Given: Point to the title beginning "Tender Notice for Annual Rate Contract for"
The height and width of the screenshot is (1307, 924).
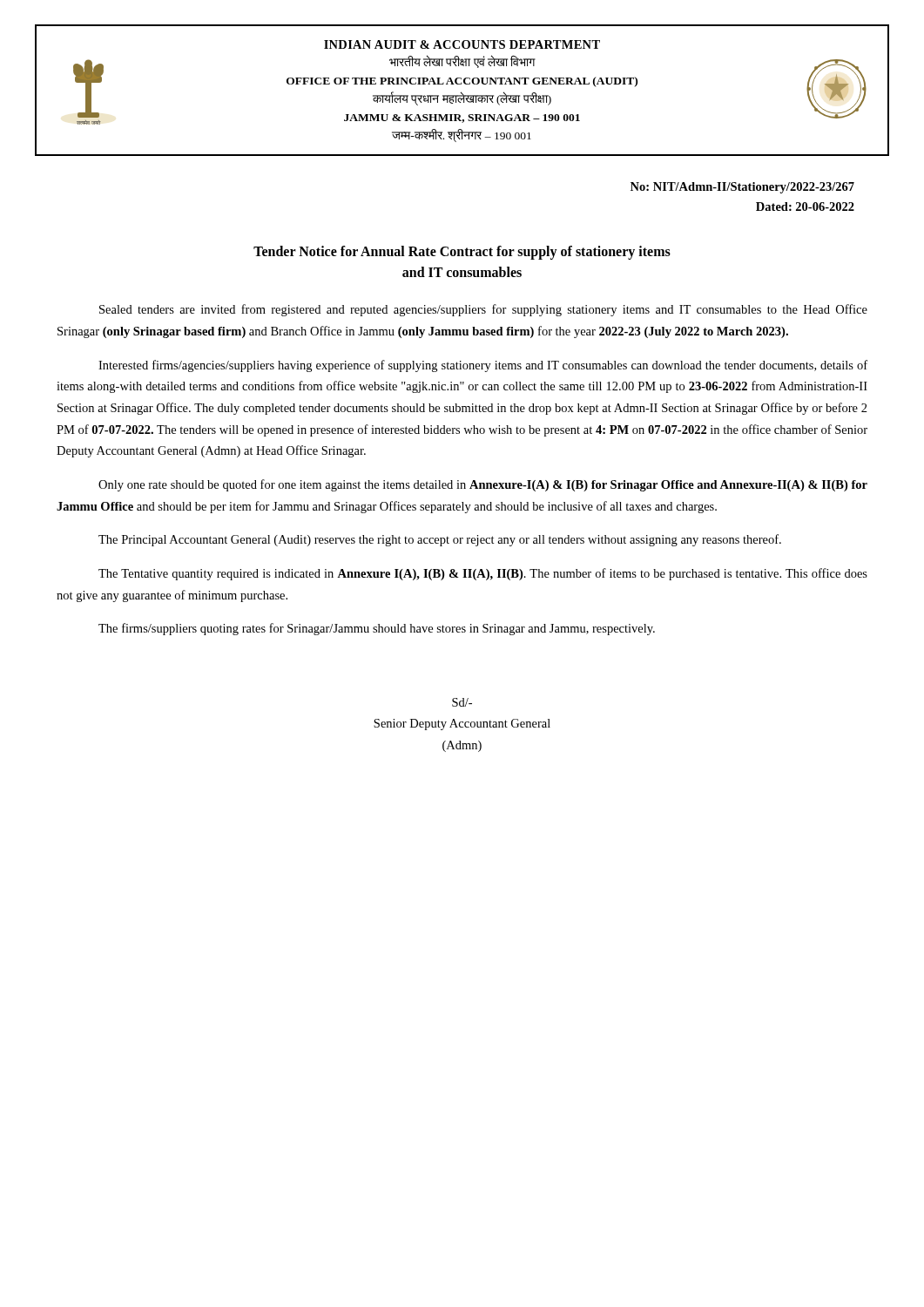Looking at the screenshot, I should [462, 262].
